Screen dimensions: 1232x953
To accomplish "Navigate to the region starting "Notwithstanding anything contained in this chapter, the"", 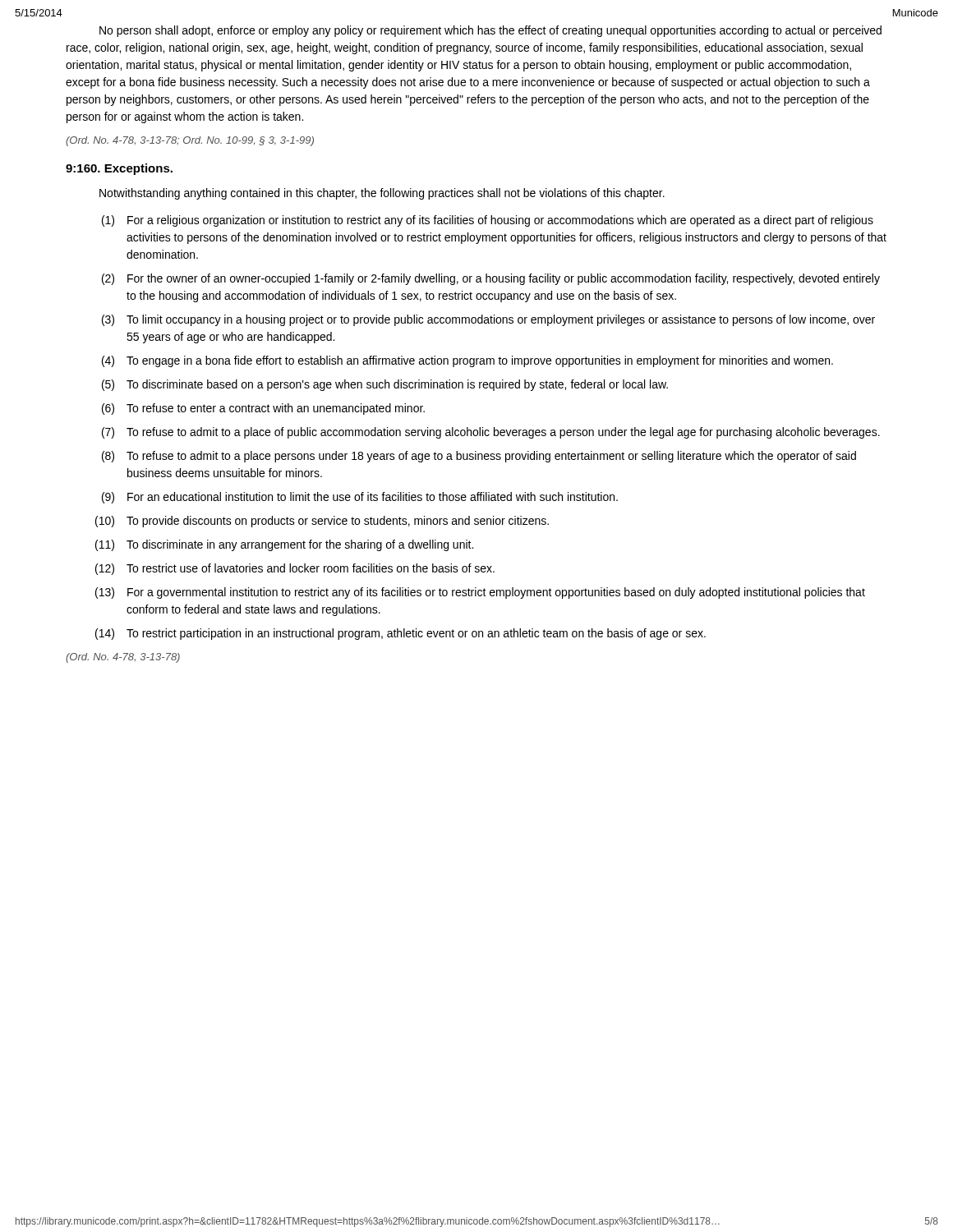I will pos(382,193).
